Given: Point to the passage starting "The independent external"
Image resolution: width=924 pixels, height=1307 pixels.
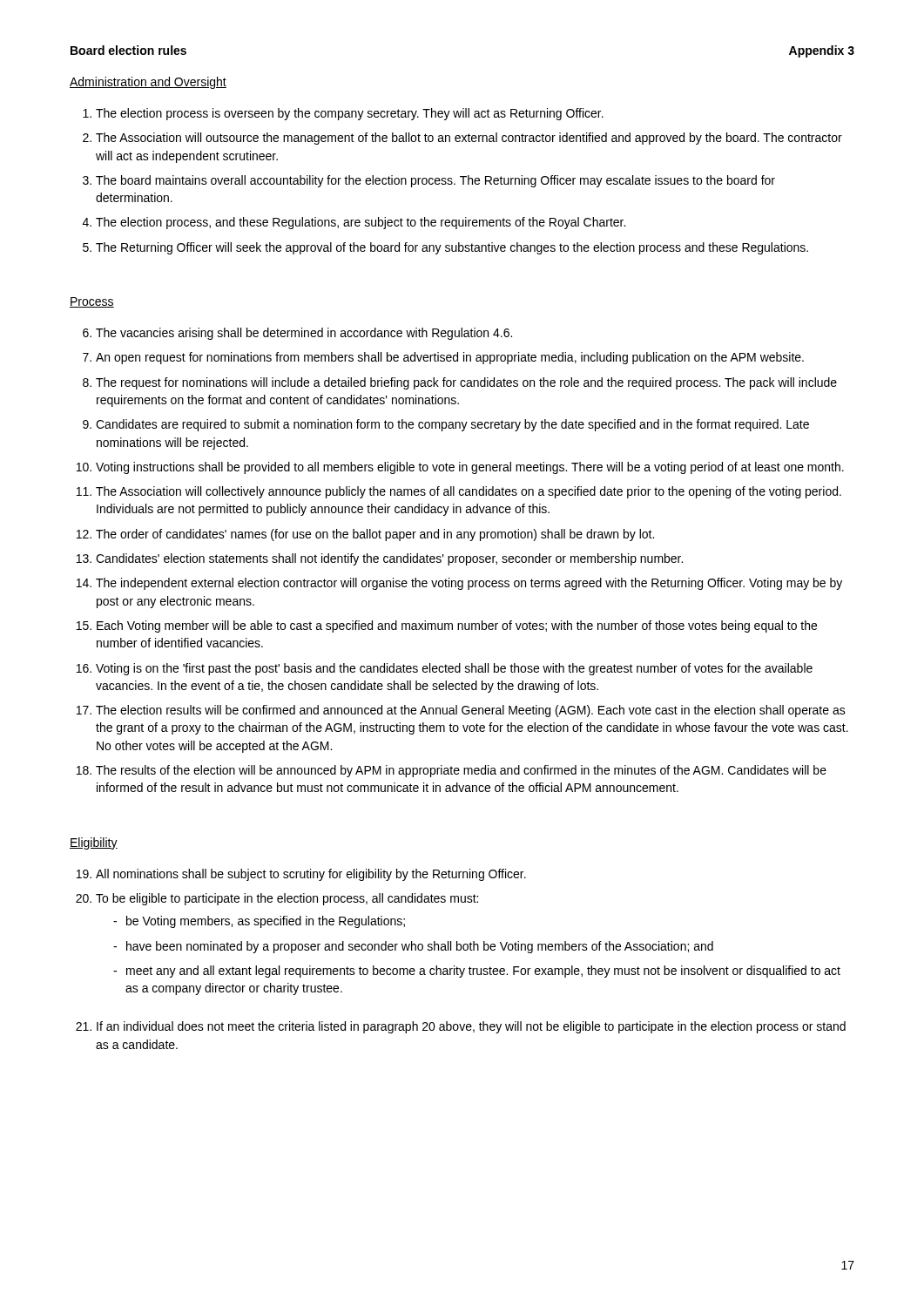Looking at the screenshot, I should coord(469,592).
